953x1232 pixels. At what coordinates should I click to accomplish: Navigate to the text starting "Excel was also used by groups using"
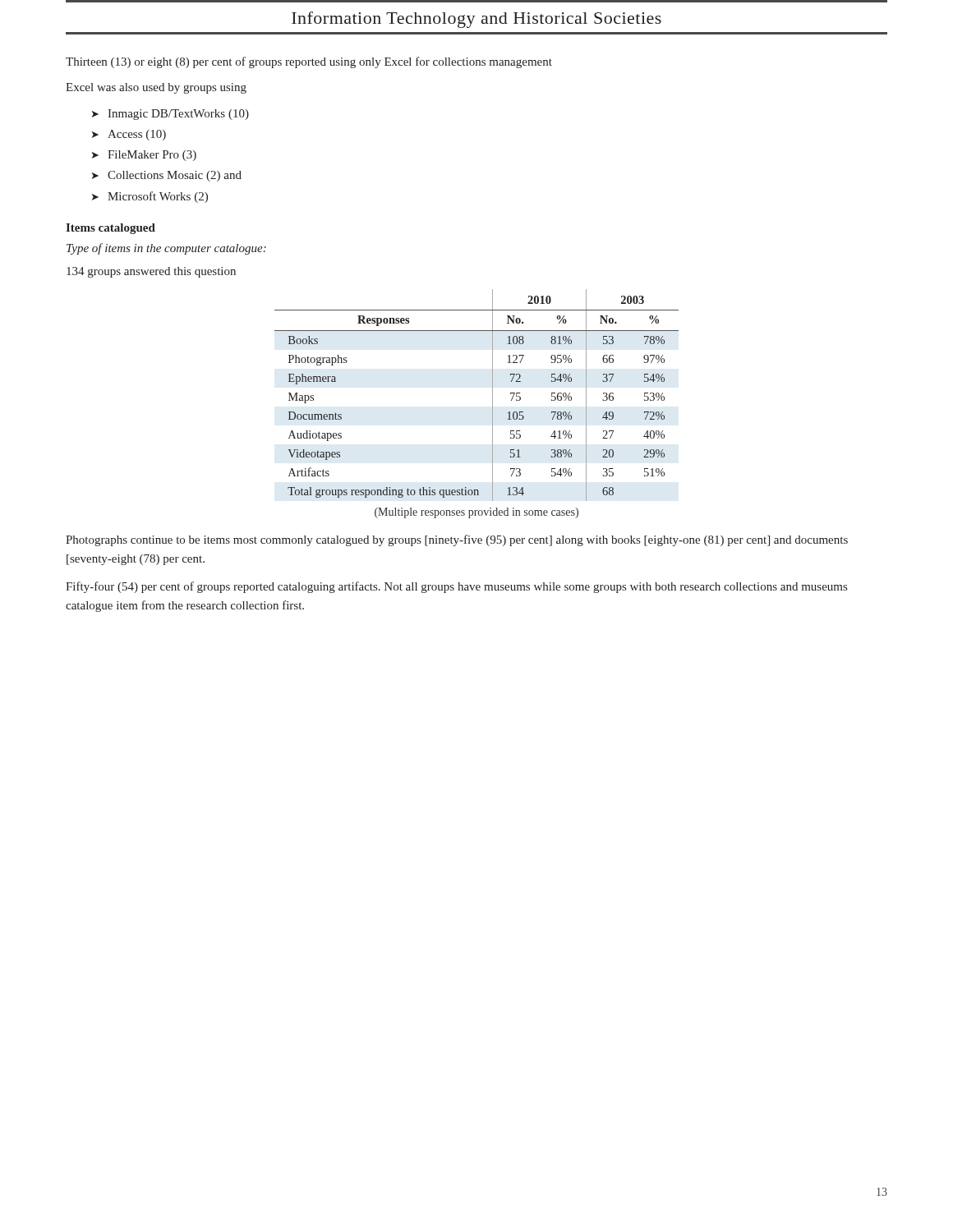coord(156,87)
